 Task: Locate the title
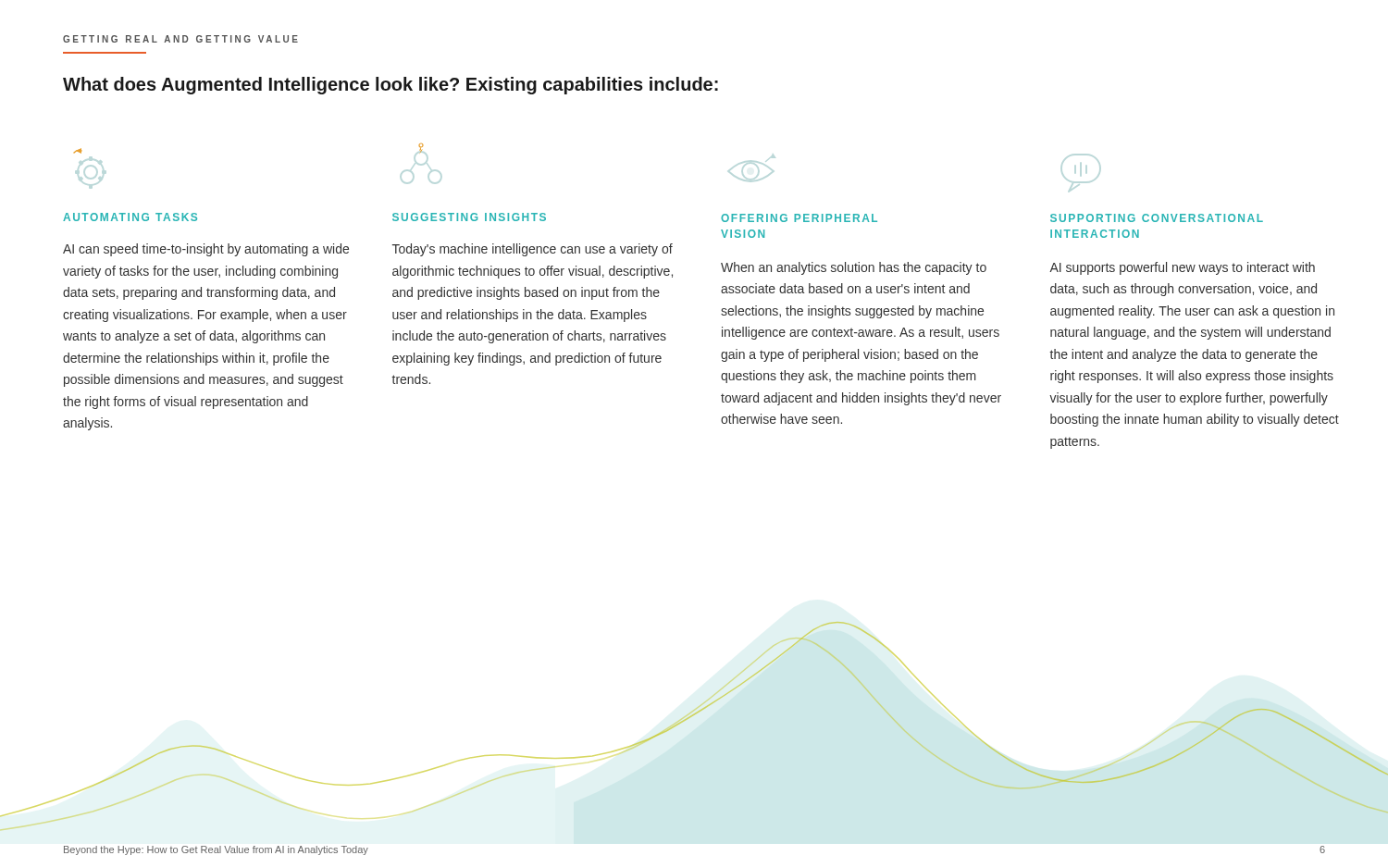coord(391,84)
